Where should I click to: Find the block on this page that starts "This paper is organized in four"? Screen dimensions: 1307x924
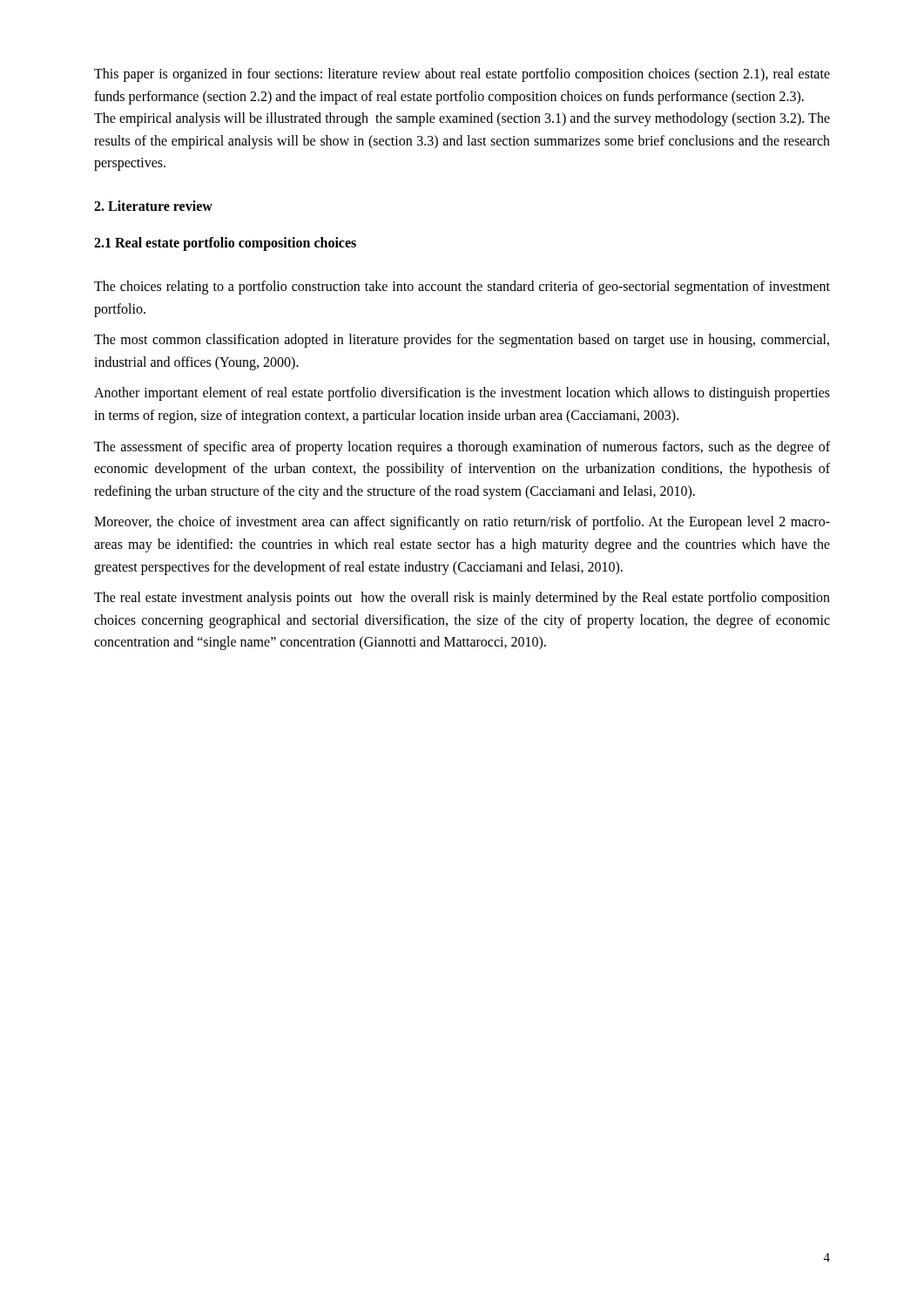point(462,118)
